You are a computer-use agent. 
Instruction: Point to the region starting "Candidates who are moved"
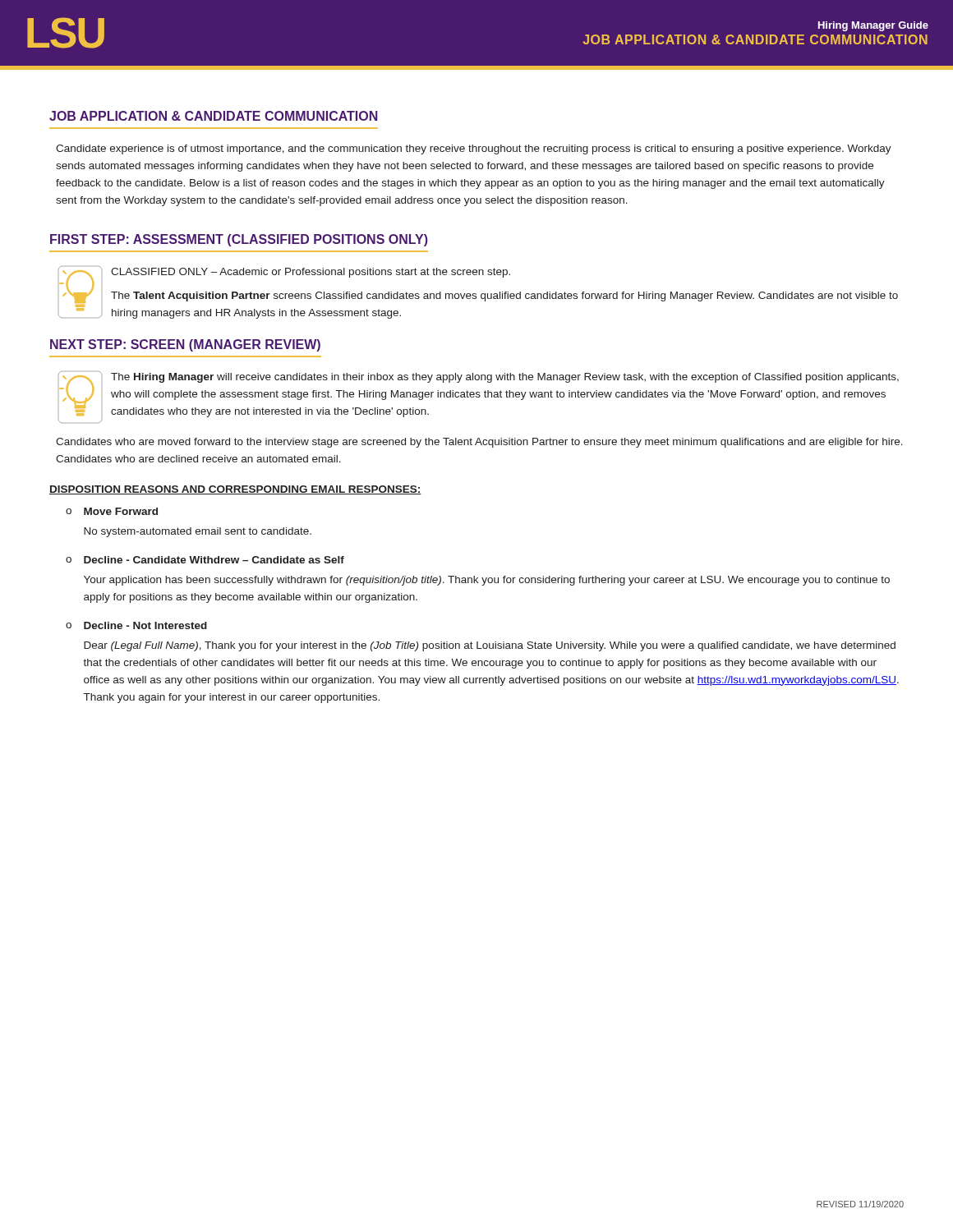click(480, 450)
